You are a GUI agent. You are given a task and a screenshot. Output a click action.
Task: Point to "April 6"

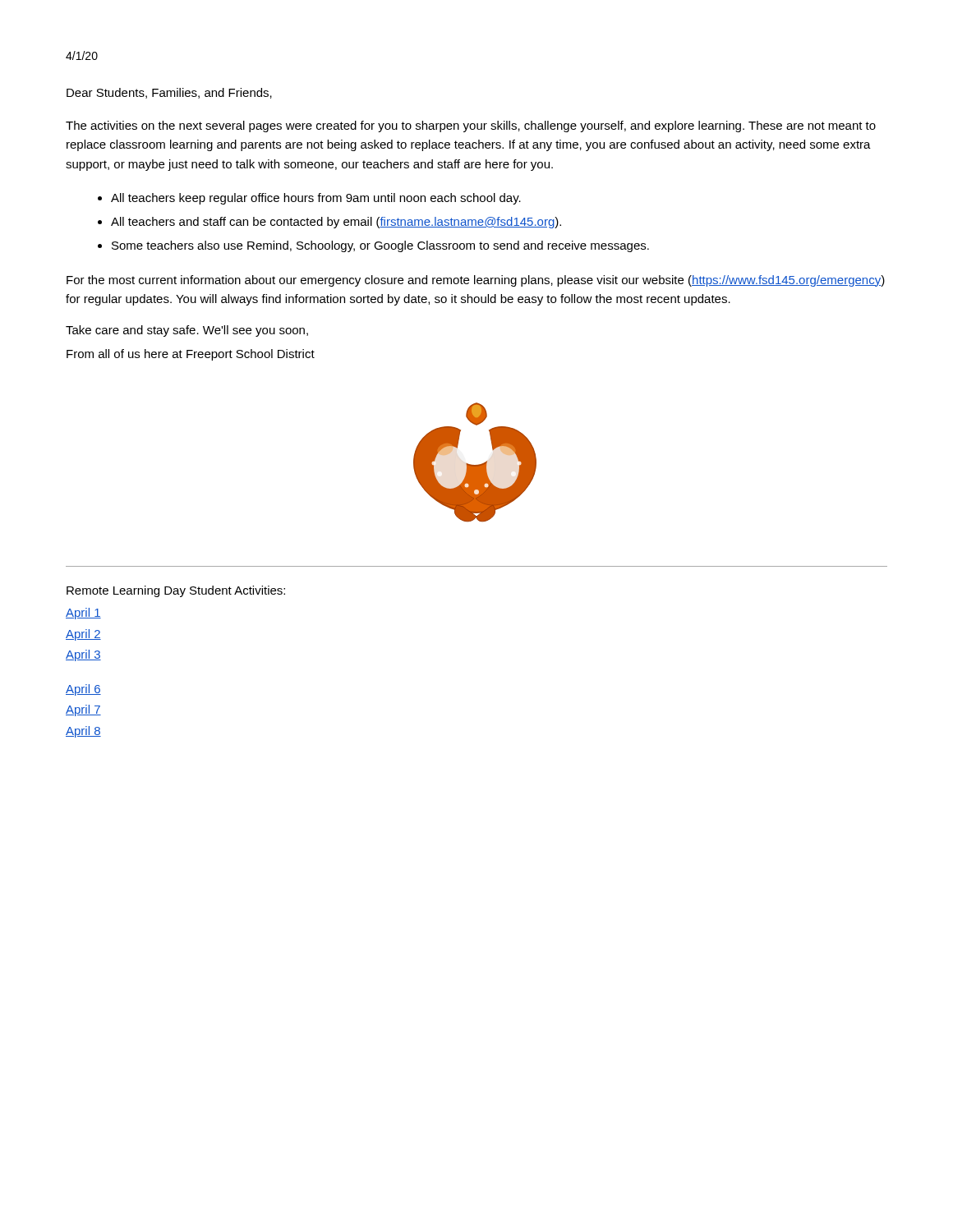pyautogui.click(x=83, y=690)
